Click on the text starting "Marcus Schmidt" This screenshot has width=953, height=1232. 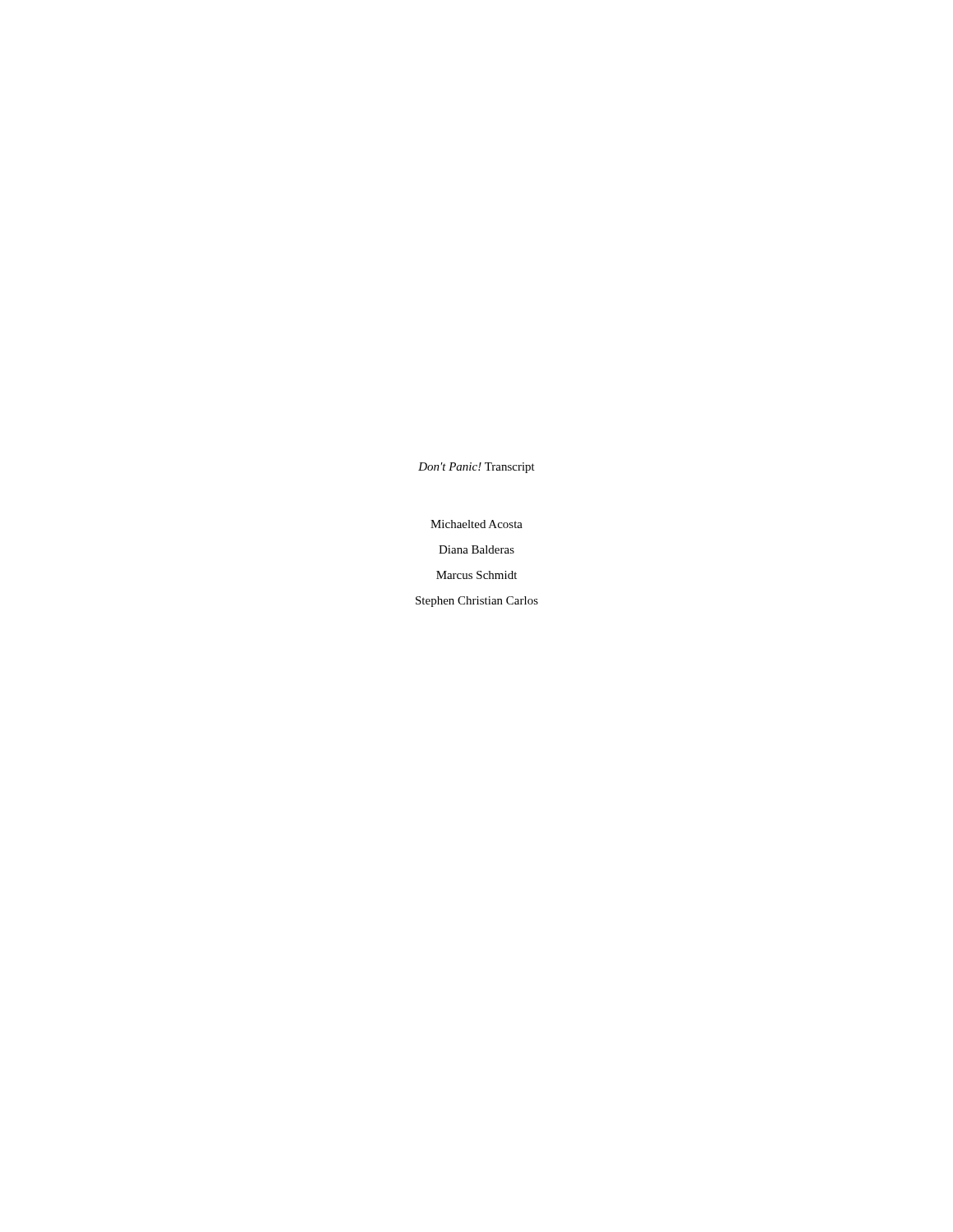click(x=476, y=575)
